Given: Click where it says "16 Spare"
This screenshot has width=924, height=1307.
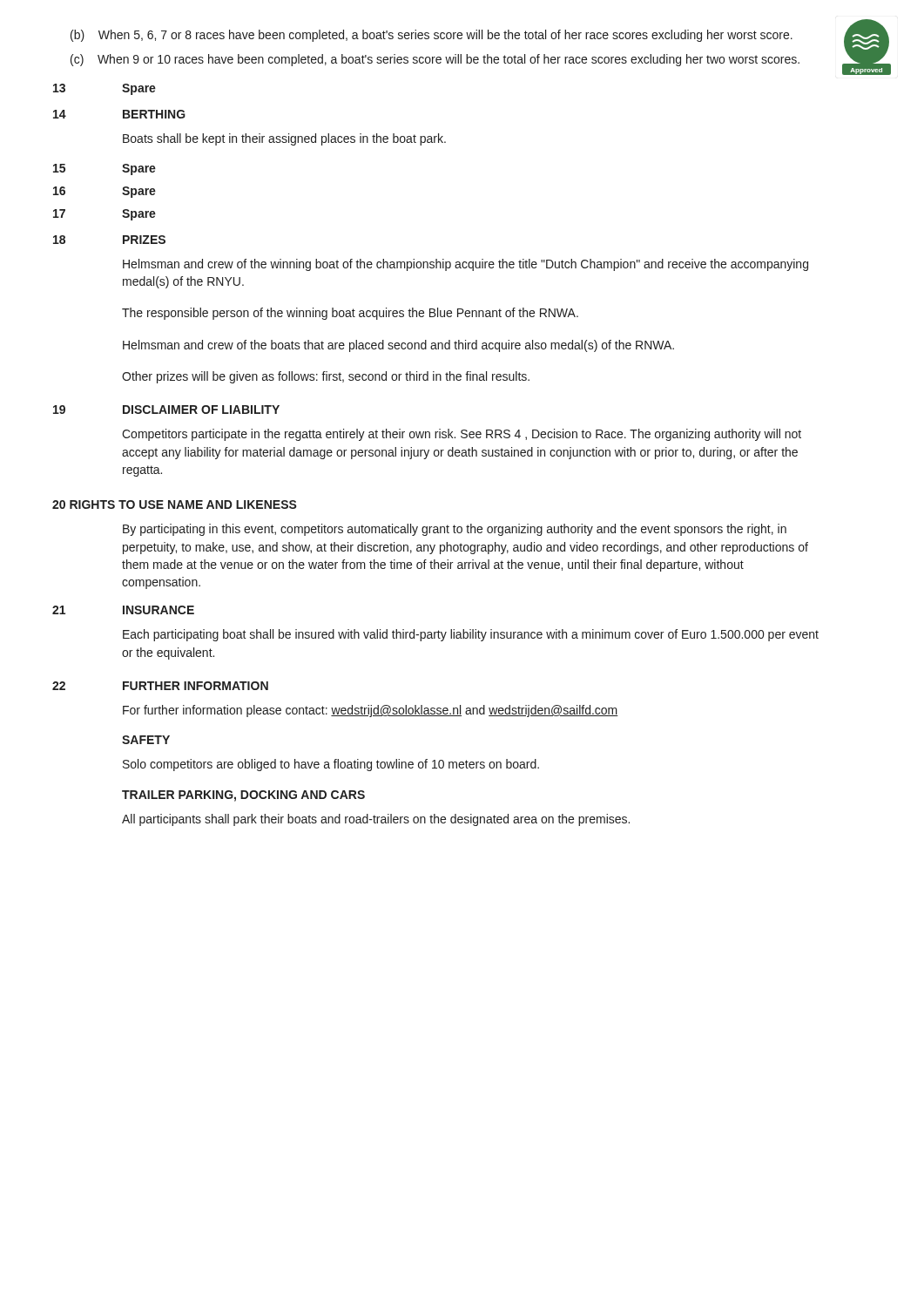Looking at the screenshot, I should point(60,192).
